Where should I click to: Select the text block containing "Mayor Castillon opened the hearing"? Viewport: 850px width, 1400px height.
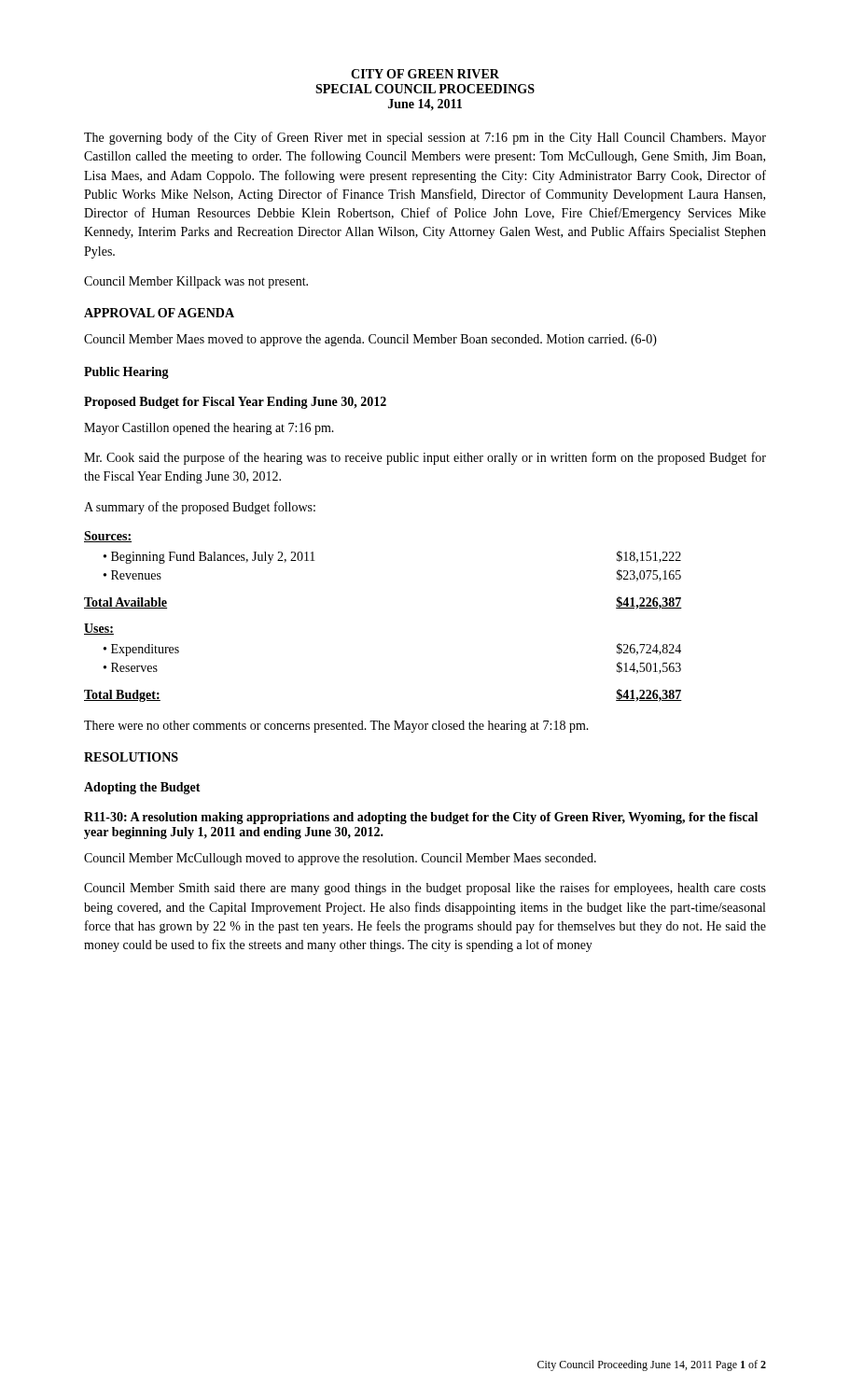coord(209,428)
